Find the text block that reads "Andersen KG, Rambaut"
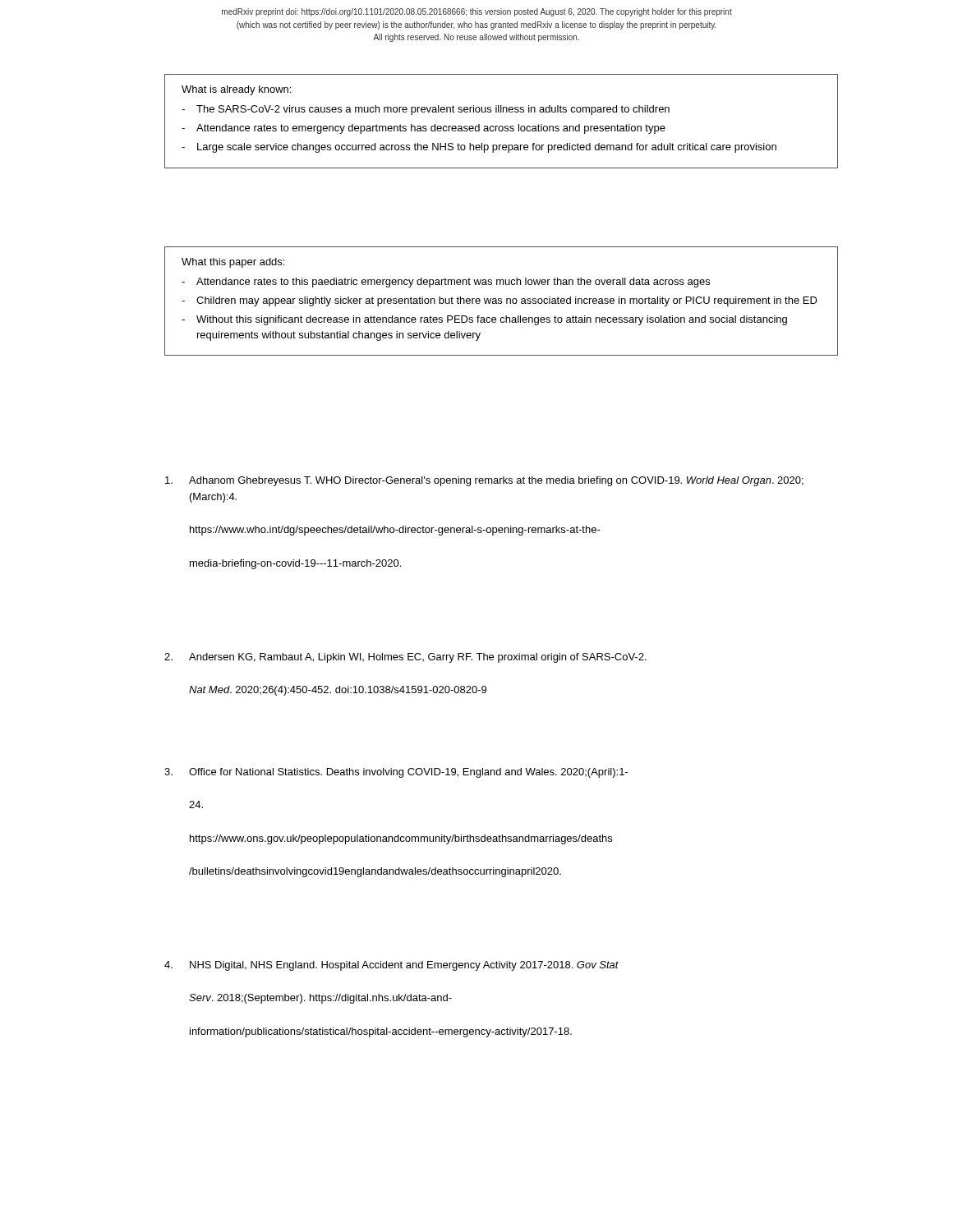Image resolution: width=953 pixels, height=1232 pixels. (406, 674)
